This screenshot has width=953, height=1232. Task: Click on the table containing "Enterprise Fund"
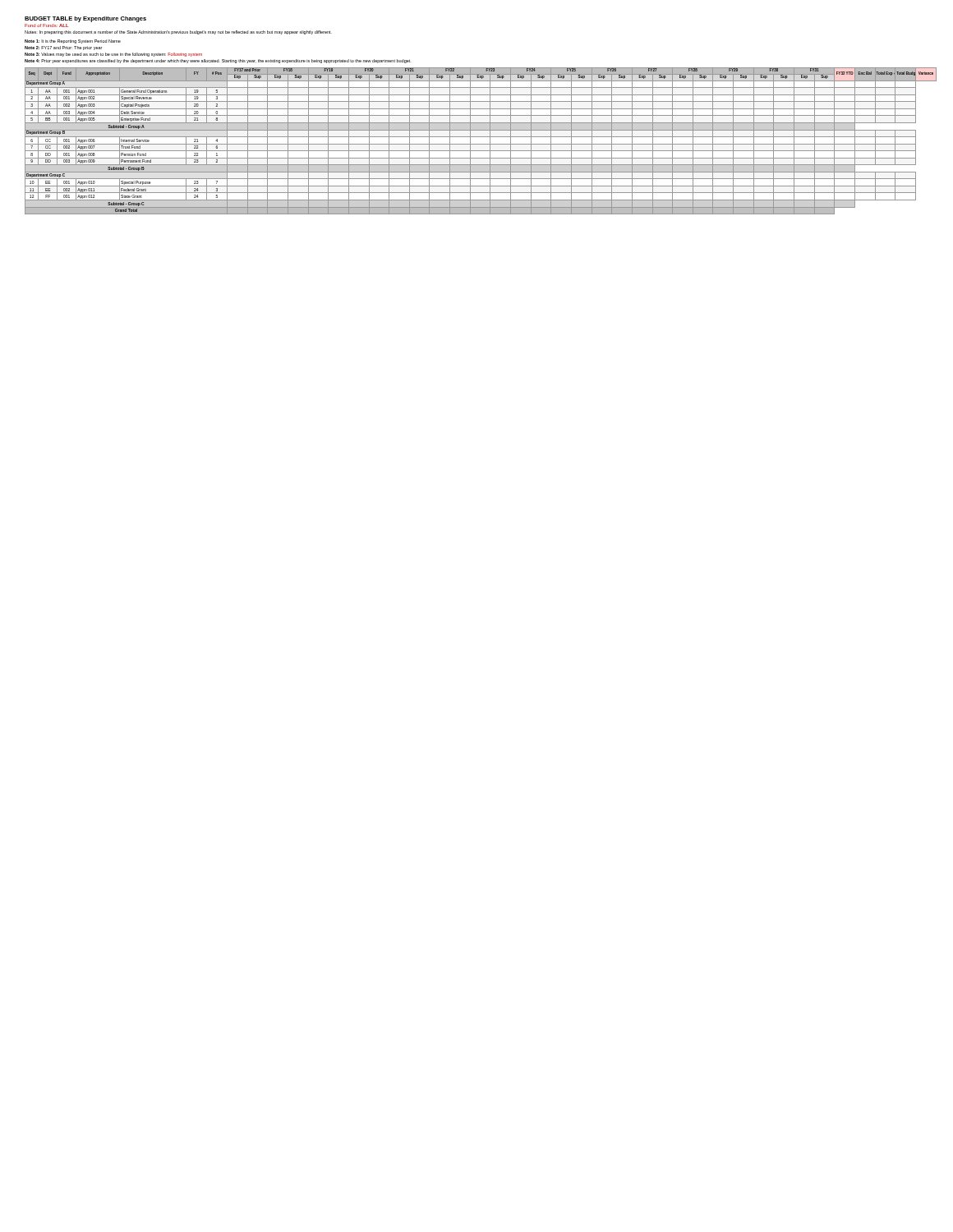(481, 141)
